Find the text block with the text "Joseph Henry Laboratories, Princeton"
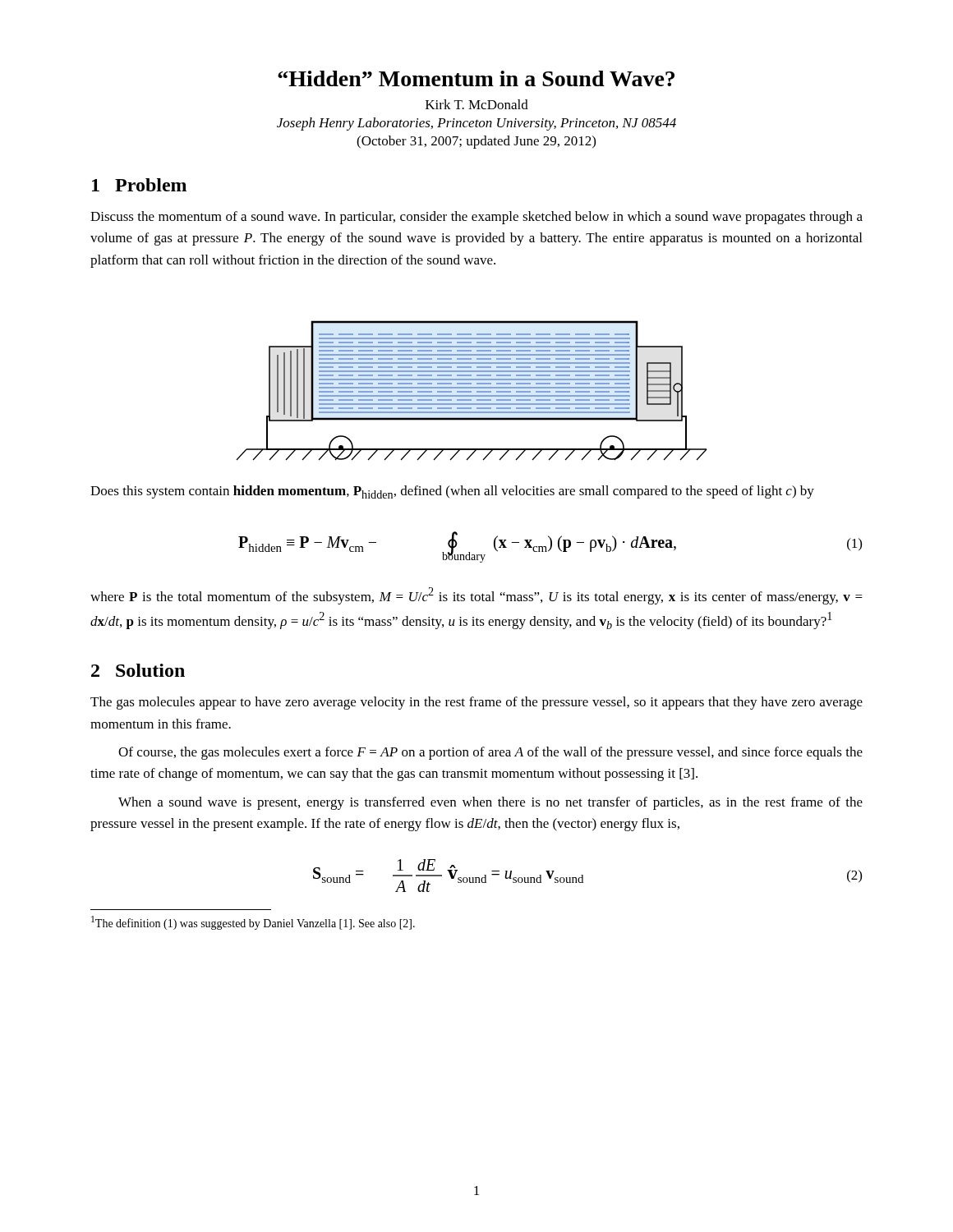953x1232 pixels. pos(476,123)
